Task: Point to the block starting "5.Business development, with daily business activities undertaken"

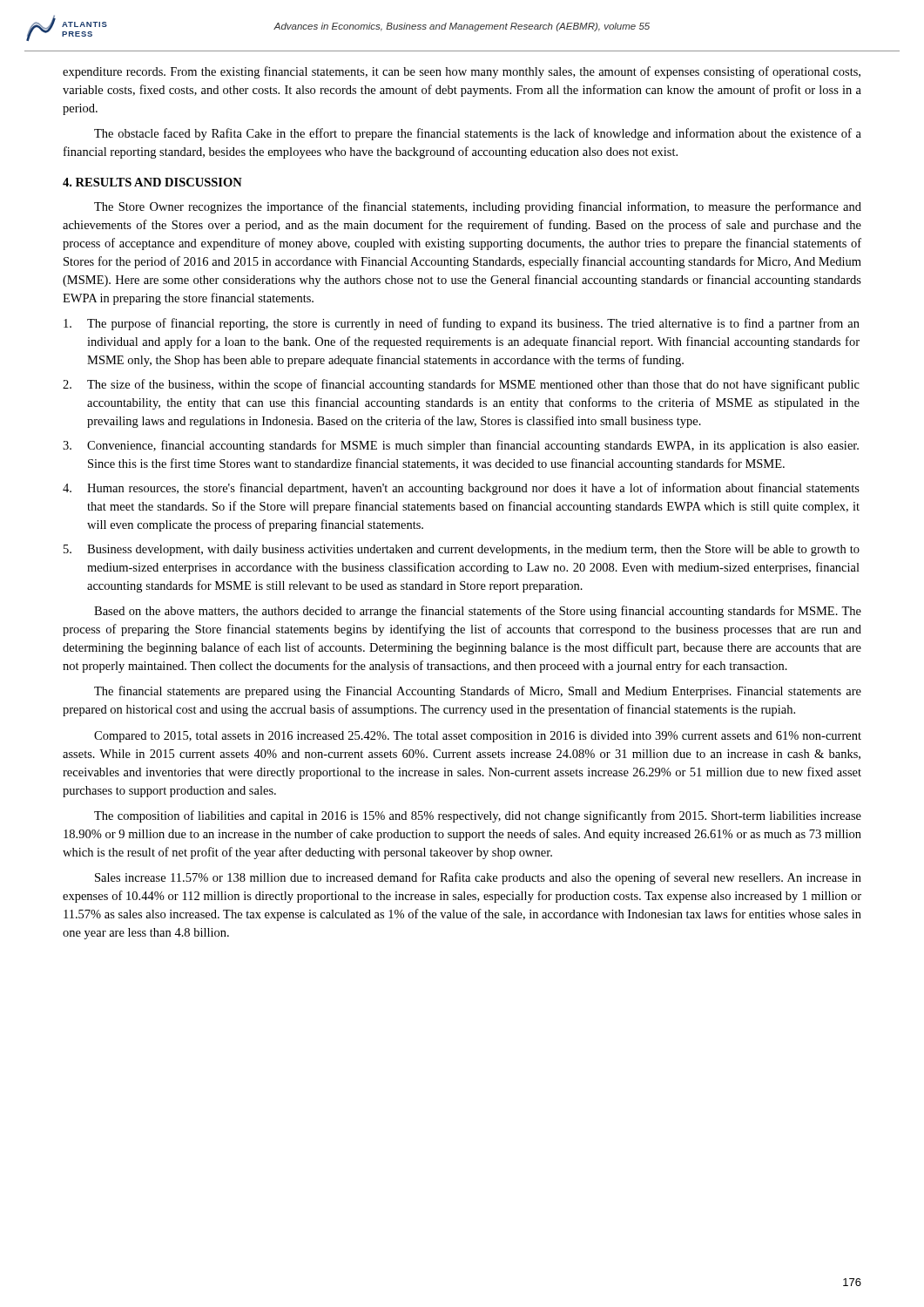Action: tap(461, 568)
